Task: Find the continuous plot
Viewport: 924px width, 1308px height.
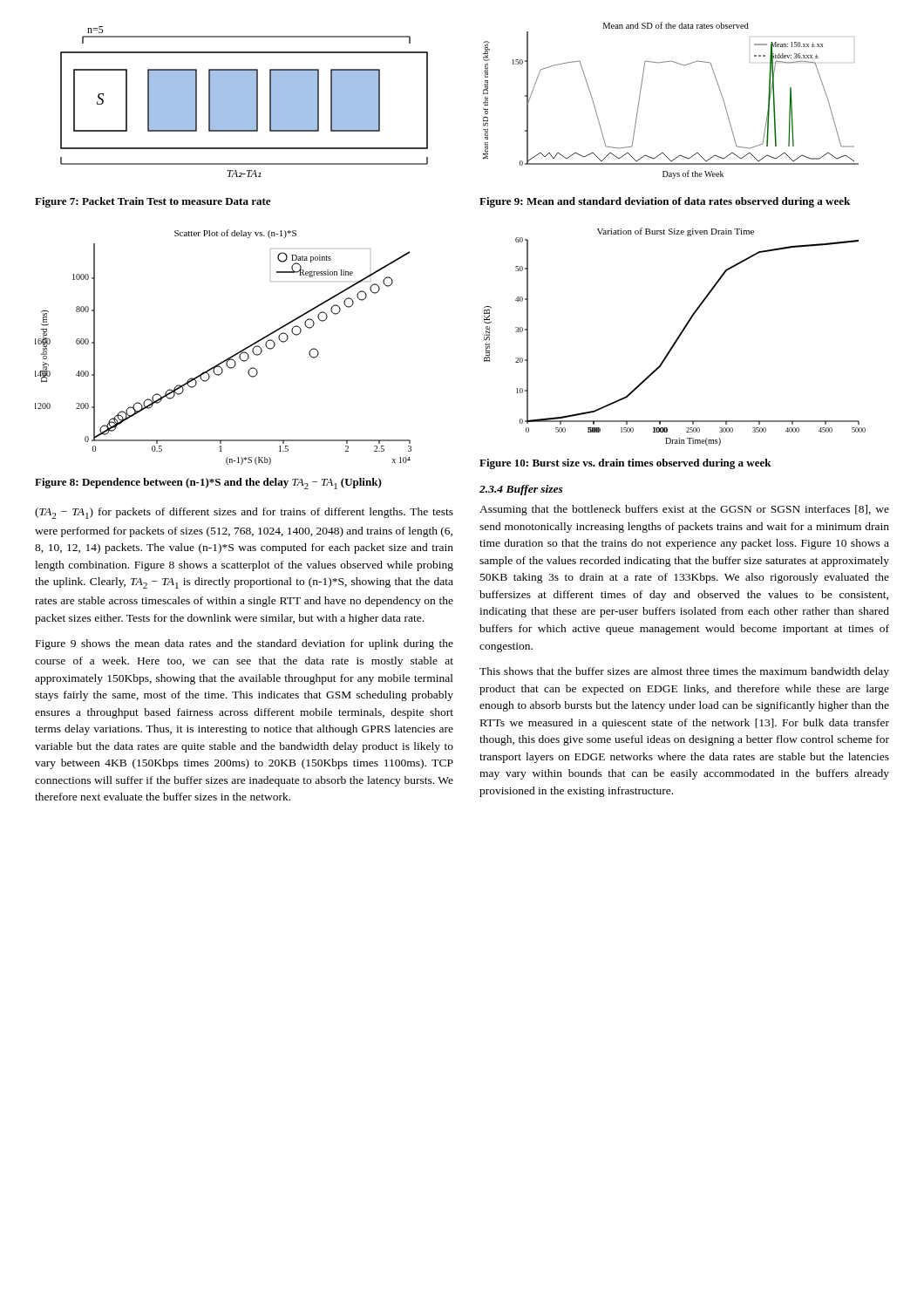Action: 684,104
